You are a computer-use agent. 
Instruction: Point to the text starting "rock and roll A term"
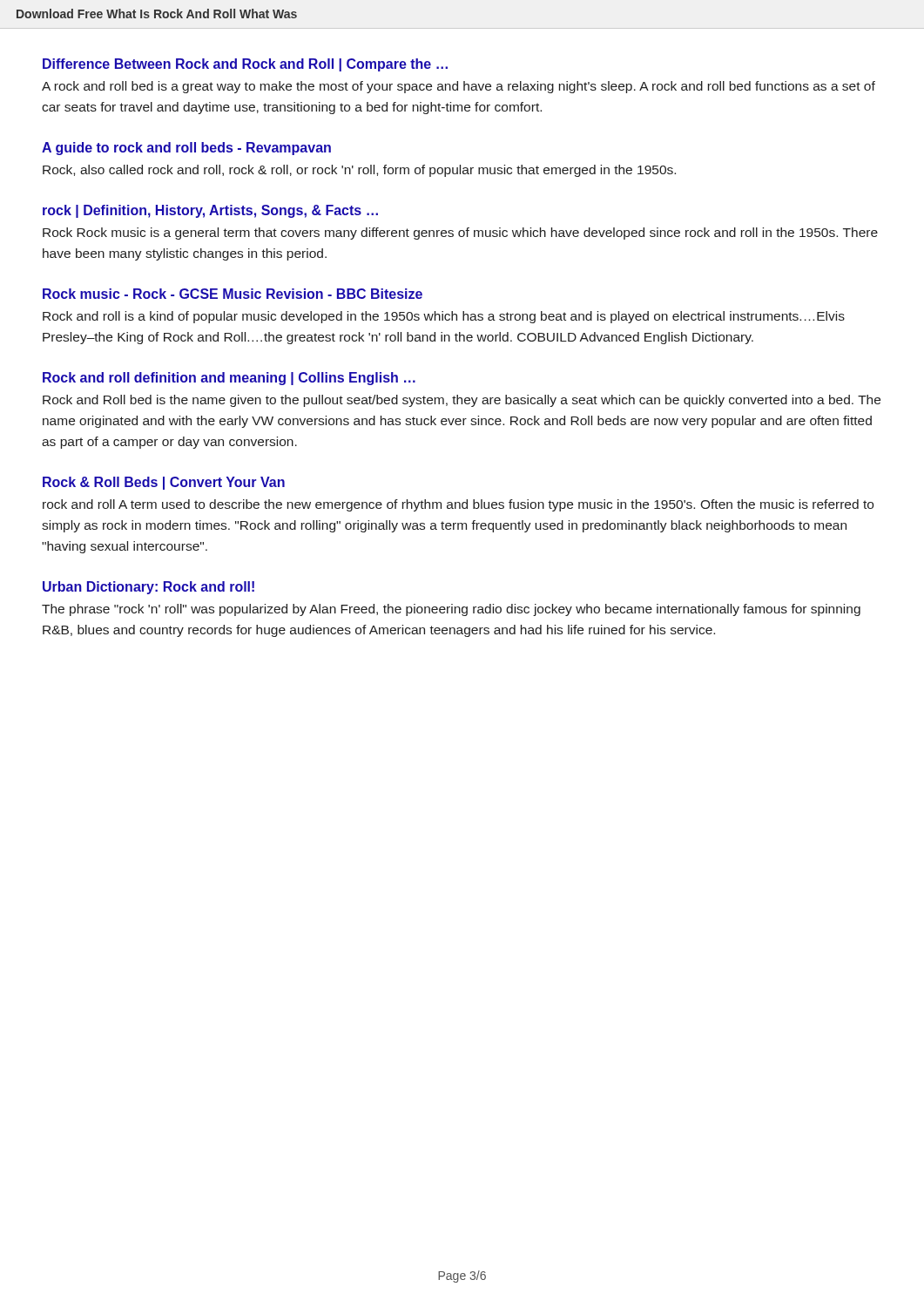coord(458,525)
